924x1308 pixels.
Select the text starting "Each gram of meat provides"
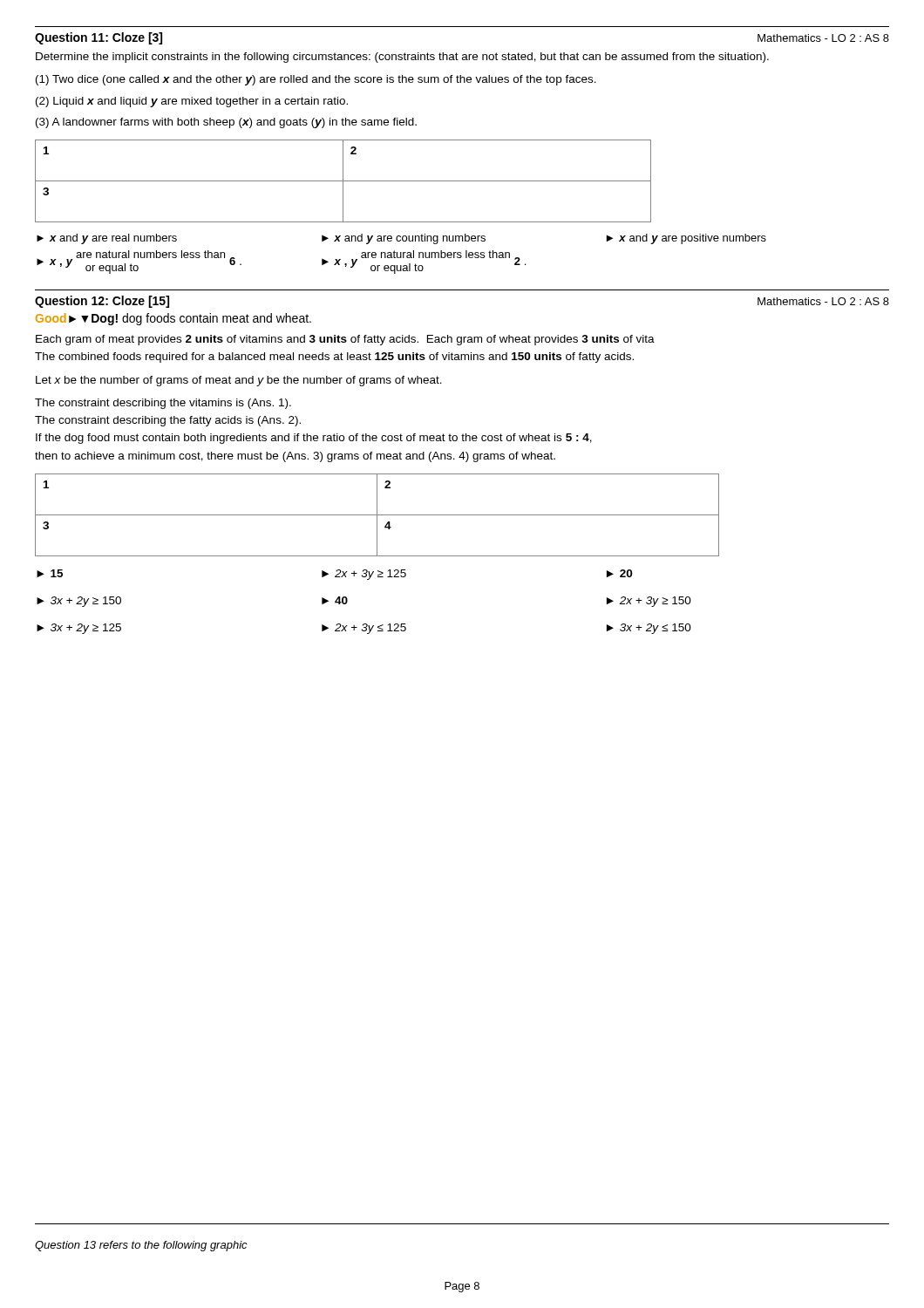[x=345, y=348]
